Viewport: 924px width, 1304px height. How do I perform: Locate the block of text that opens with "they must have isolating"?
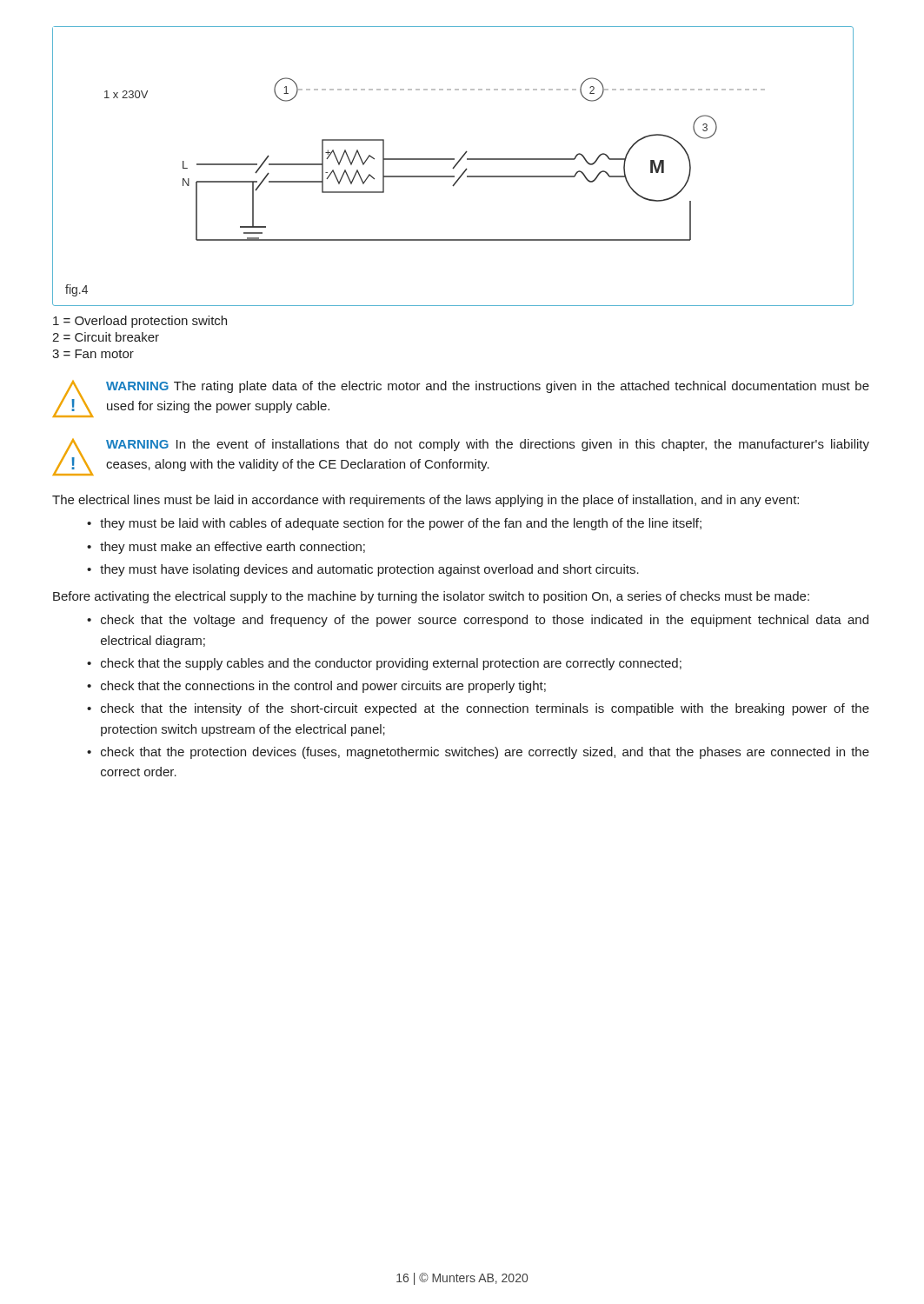click(485, 569)
